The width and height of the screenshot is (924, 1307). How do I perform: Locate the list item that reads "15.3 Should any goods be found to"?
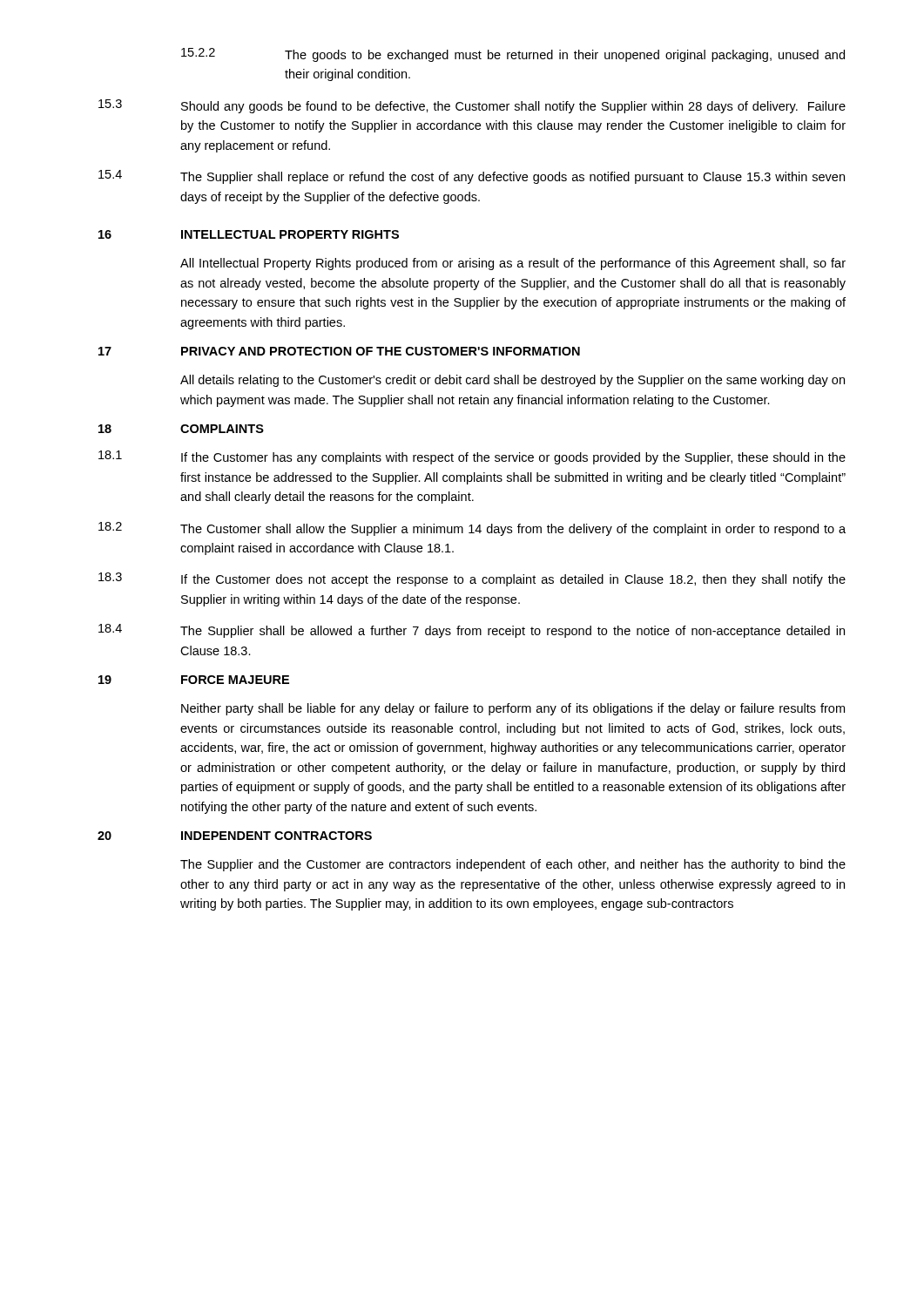(472, 126)
